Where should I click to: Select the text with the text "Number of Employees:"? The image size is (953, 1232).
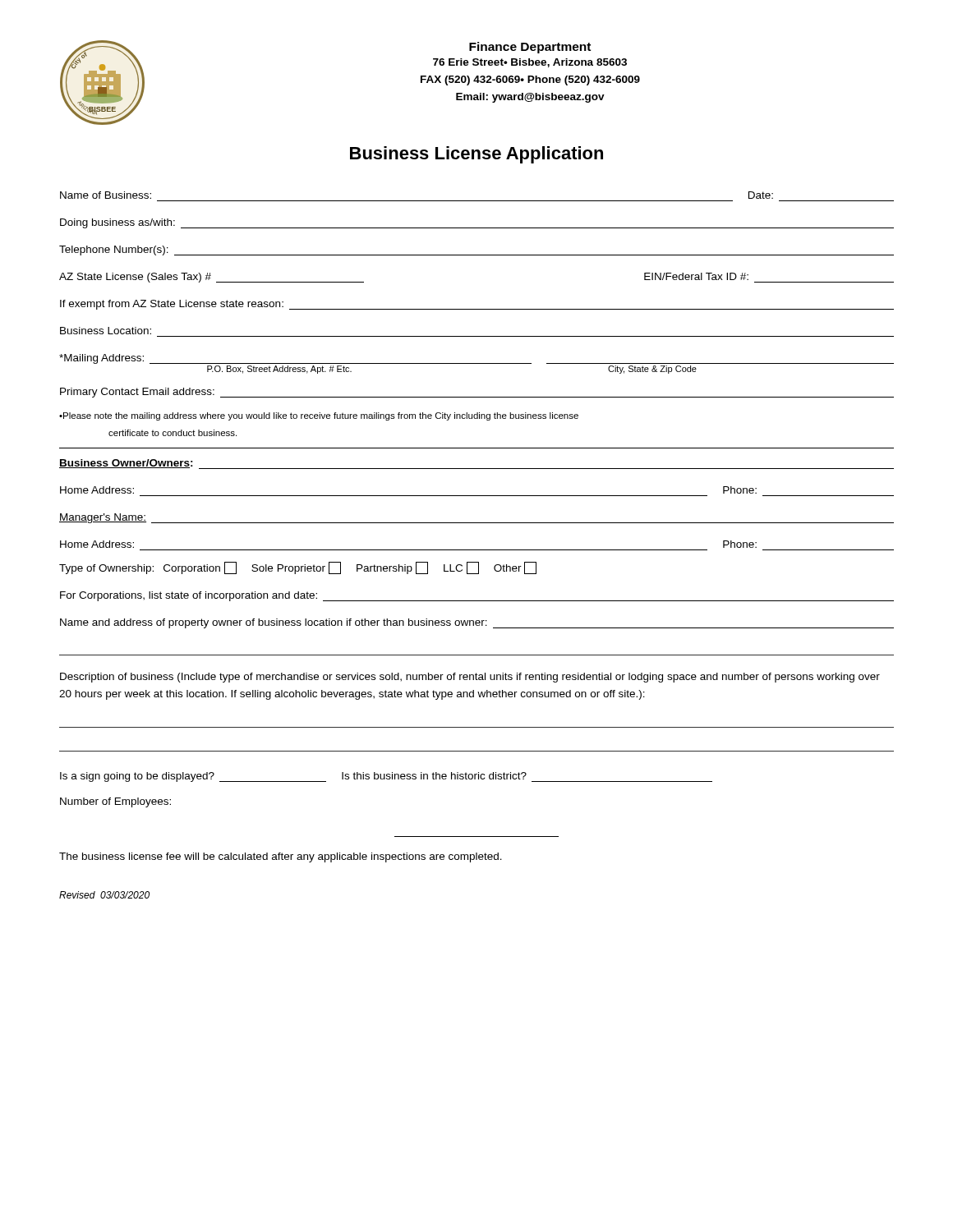(x=116, y=801)
